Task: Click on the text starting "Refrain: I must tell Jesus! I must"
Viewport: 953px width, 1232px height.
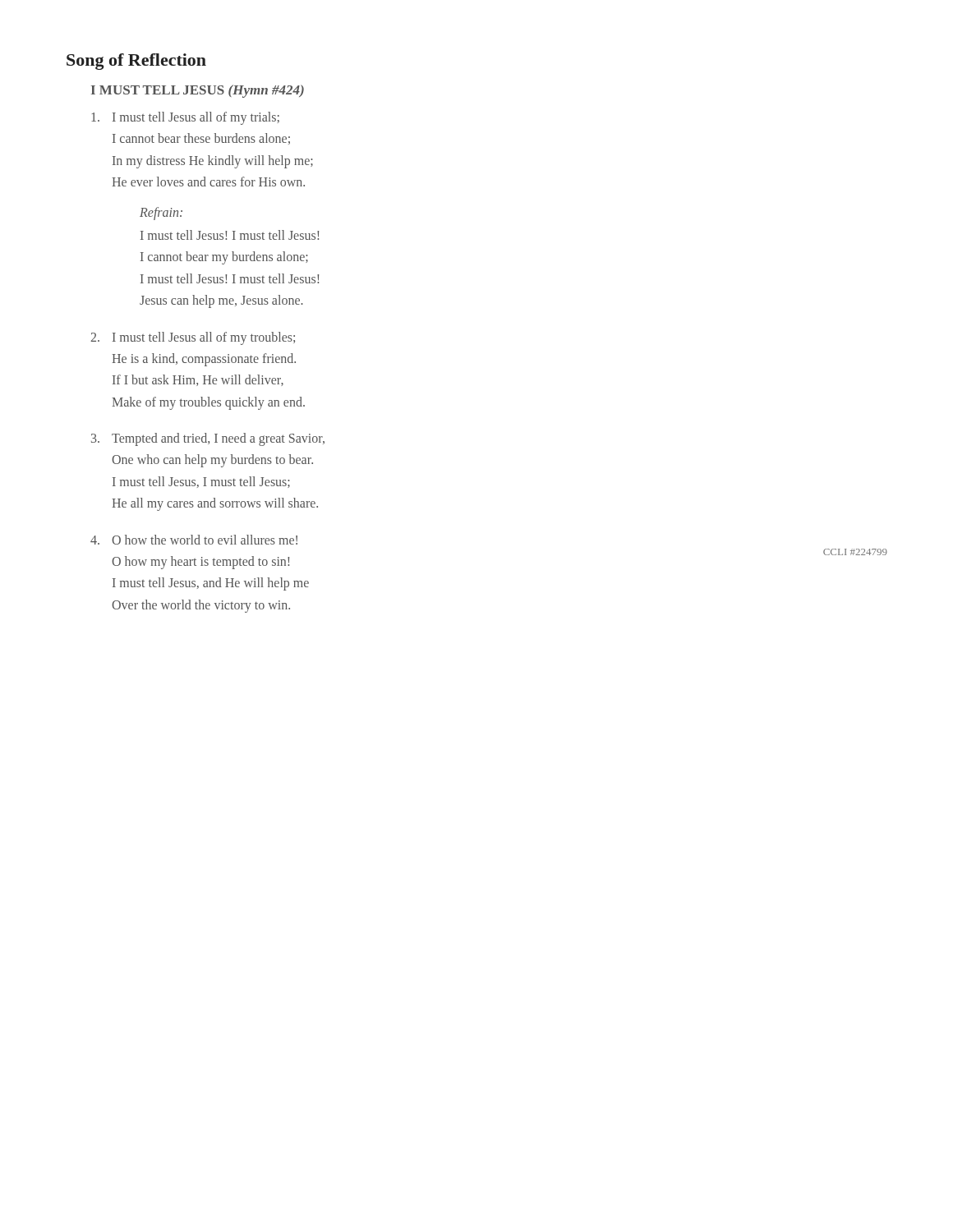Action: pos(161,214)
